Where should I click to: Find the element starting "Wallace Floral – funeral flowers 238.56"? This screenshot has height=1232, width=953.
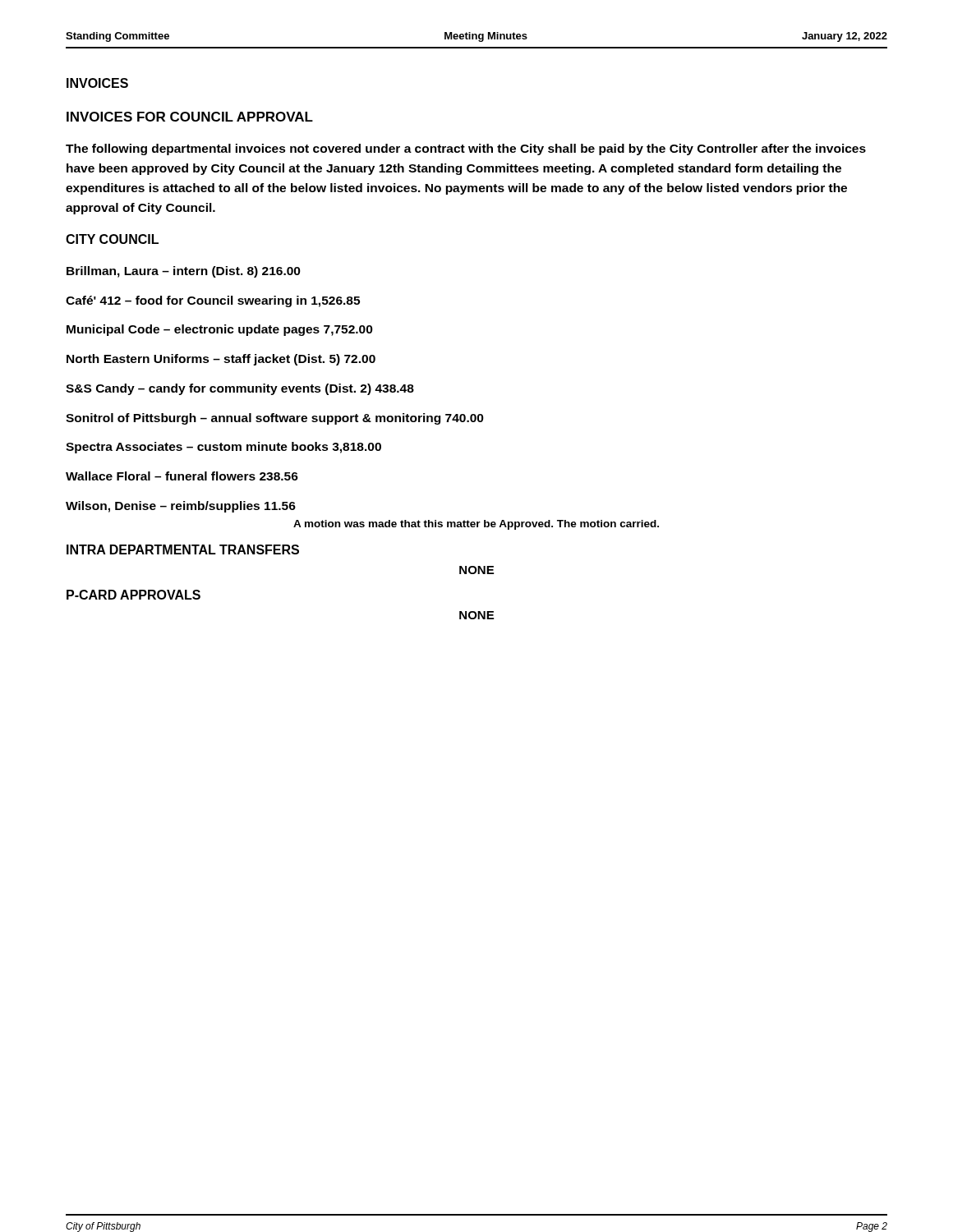coord(182,476)
